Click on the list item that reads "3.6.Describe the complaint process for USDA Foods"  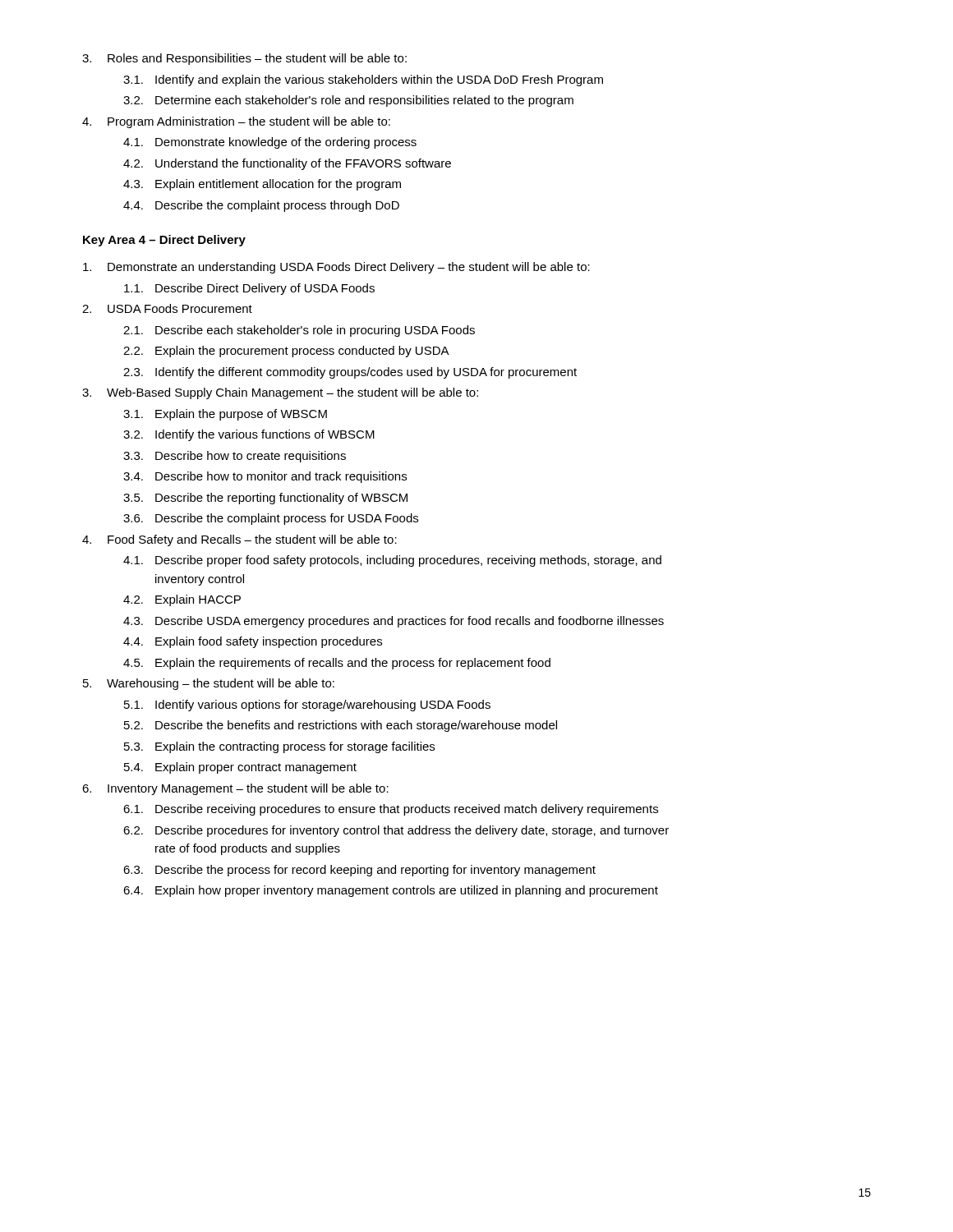pyautogui.click(x=271, y=518)
